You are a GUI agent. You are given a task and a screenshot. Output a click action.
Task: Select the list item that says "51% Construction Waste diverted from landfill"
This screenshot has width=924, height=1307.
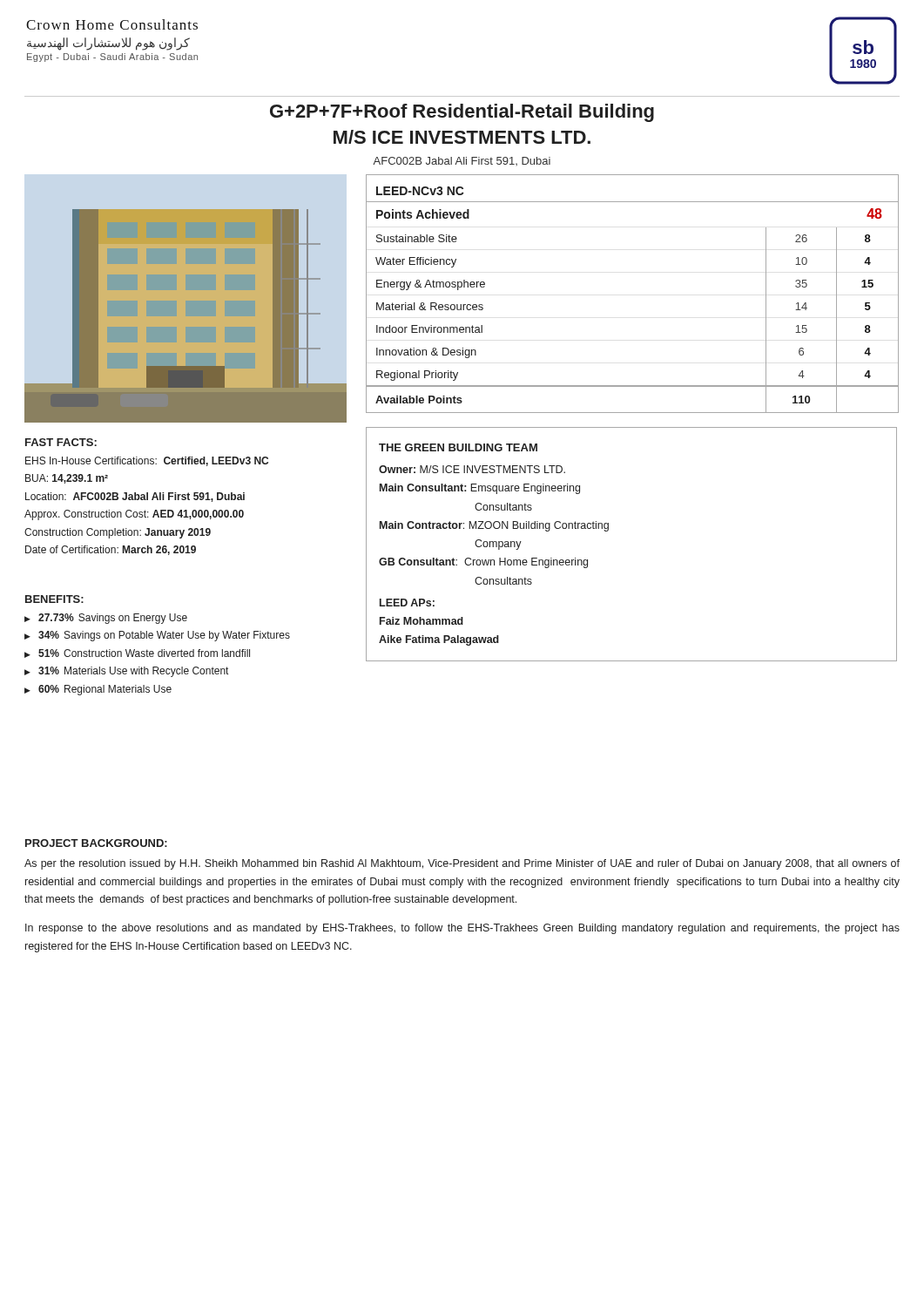pos(145,654)
